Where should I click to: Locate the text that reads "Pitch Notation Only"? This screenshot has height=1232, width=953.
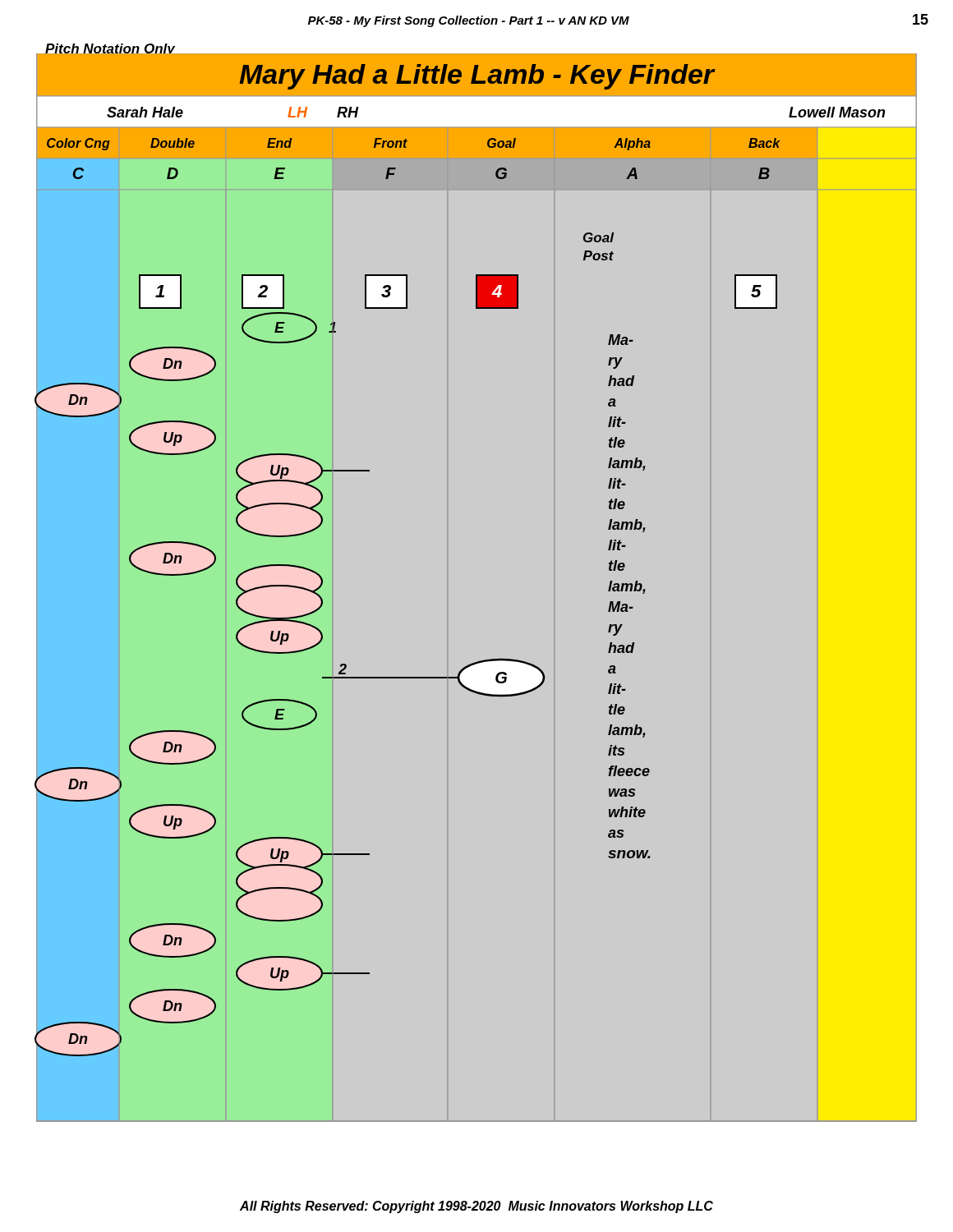click(x=110, y=49)
